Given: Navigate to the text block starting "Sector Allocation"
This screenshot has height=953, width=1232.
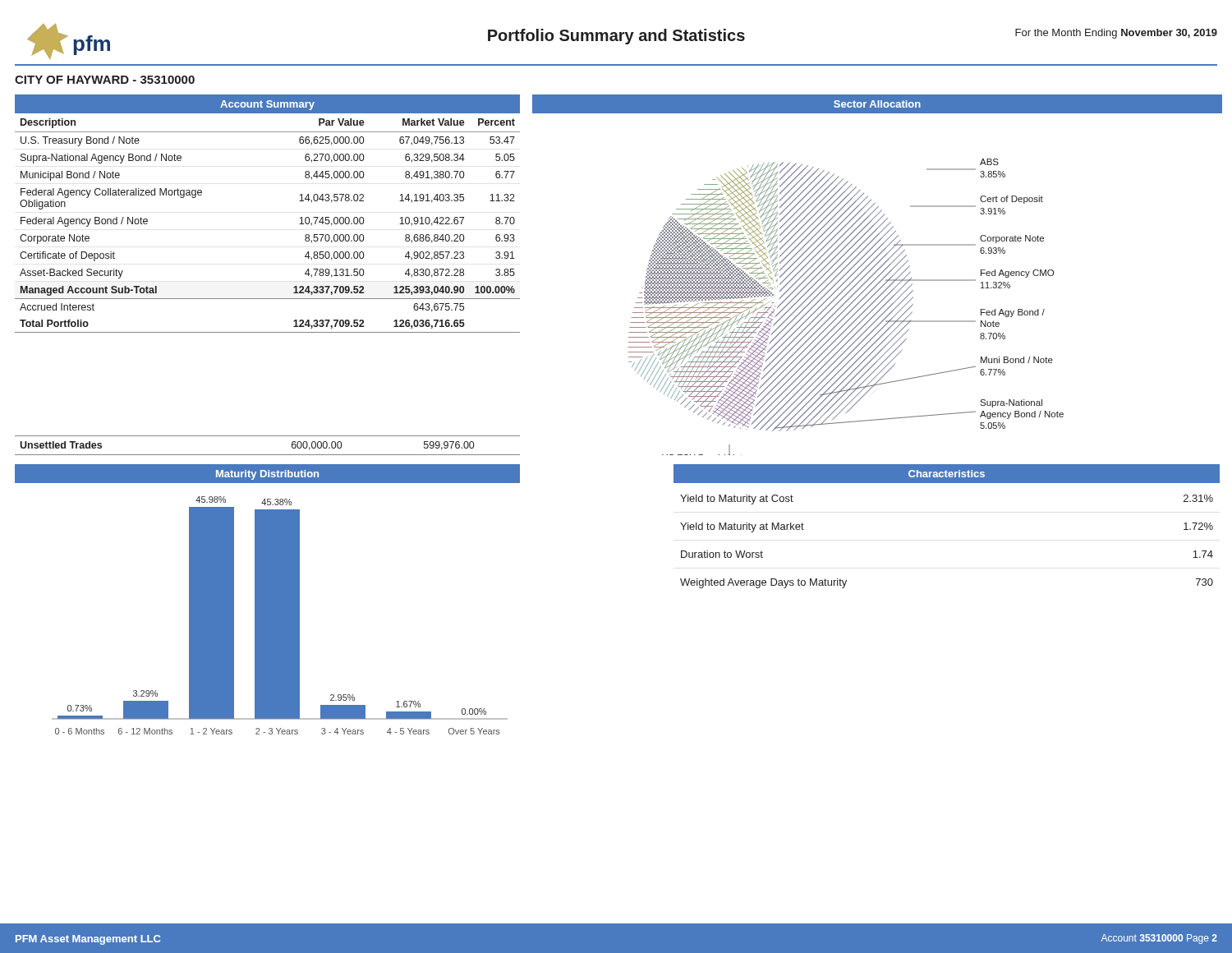Looking at the screenshot, I should tap(877, 104).
